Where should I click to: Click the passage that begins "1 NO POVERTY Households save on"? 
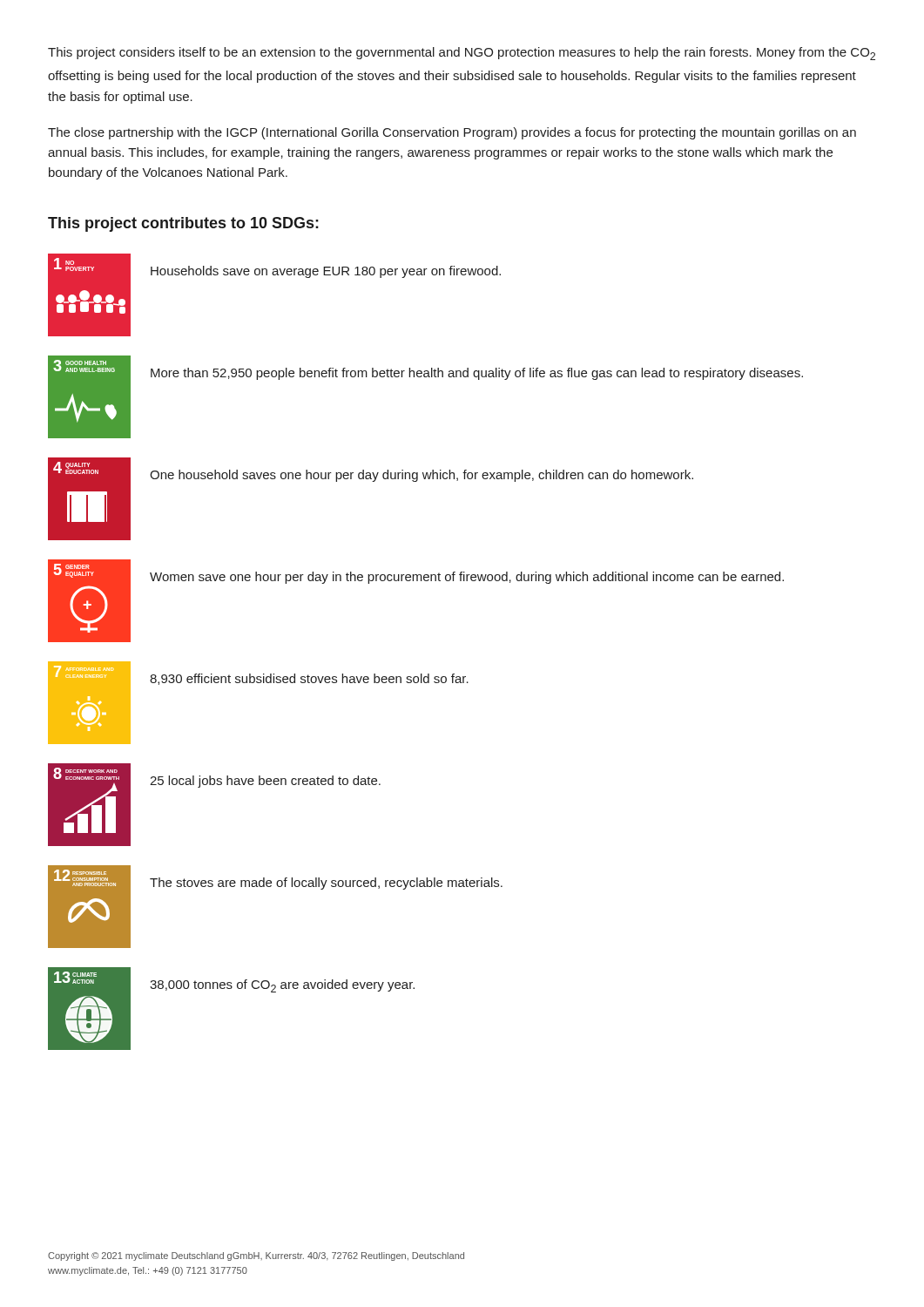[x=462, y=295]
